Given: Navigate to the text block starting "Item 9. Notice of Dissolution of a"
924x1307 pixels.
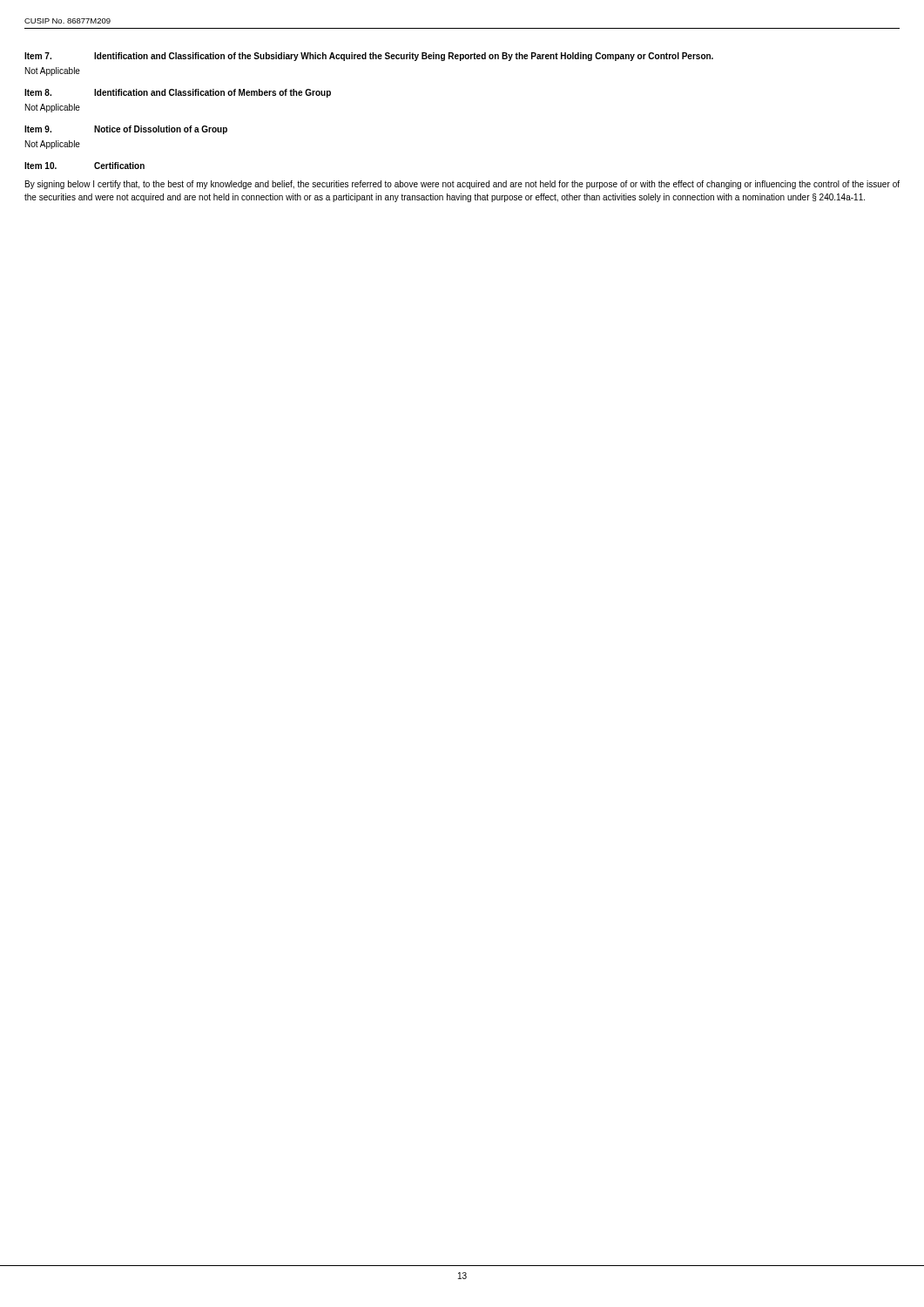Looking at the screenshot, I should pyautogui.click(x=126, y=130).
